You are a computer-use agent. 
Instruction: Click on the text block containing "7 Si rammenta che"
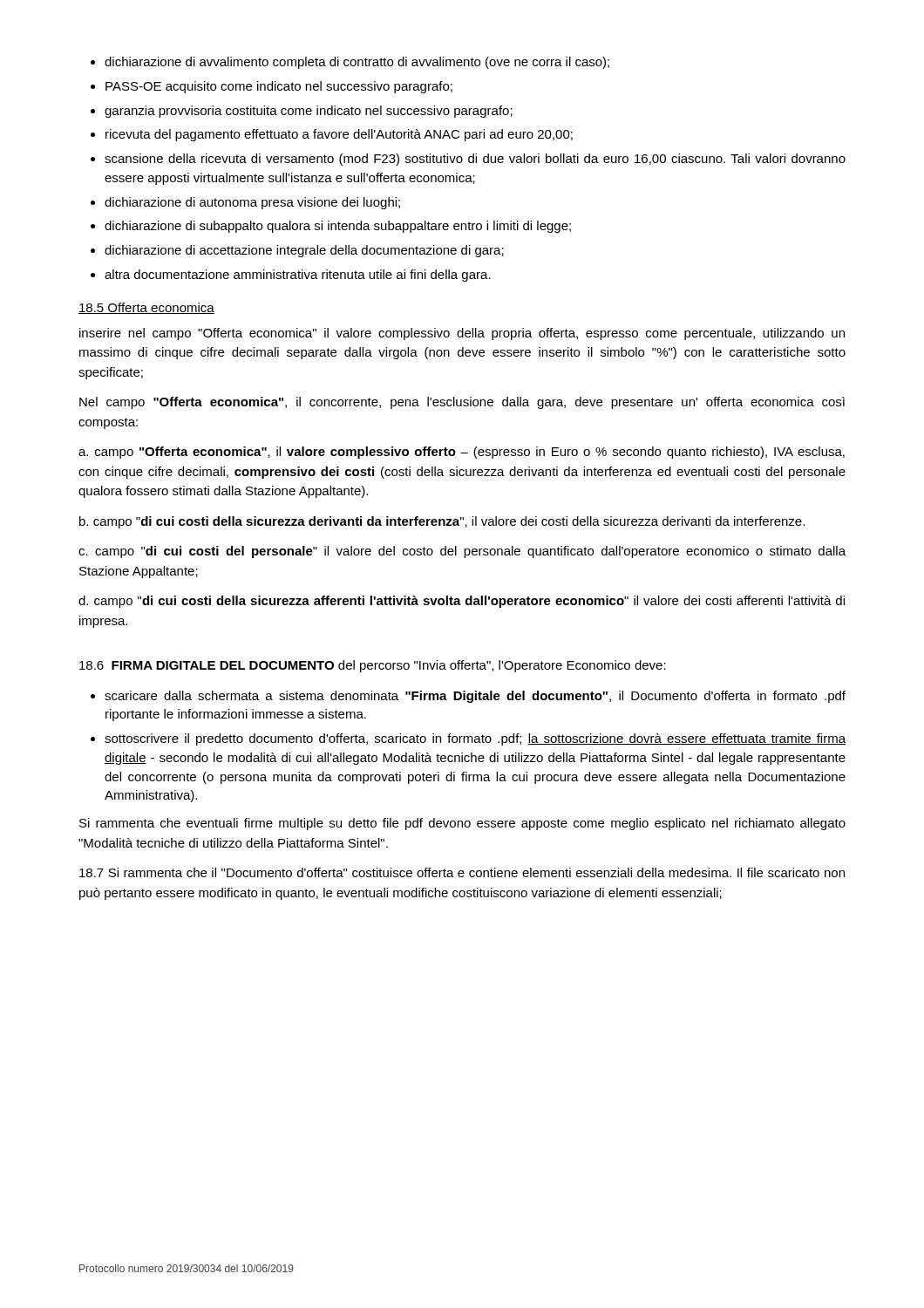pos(462,882)
